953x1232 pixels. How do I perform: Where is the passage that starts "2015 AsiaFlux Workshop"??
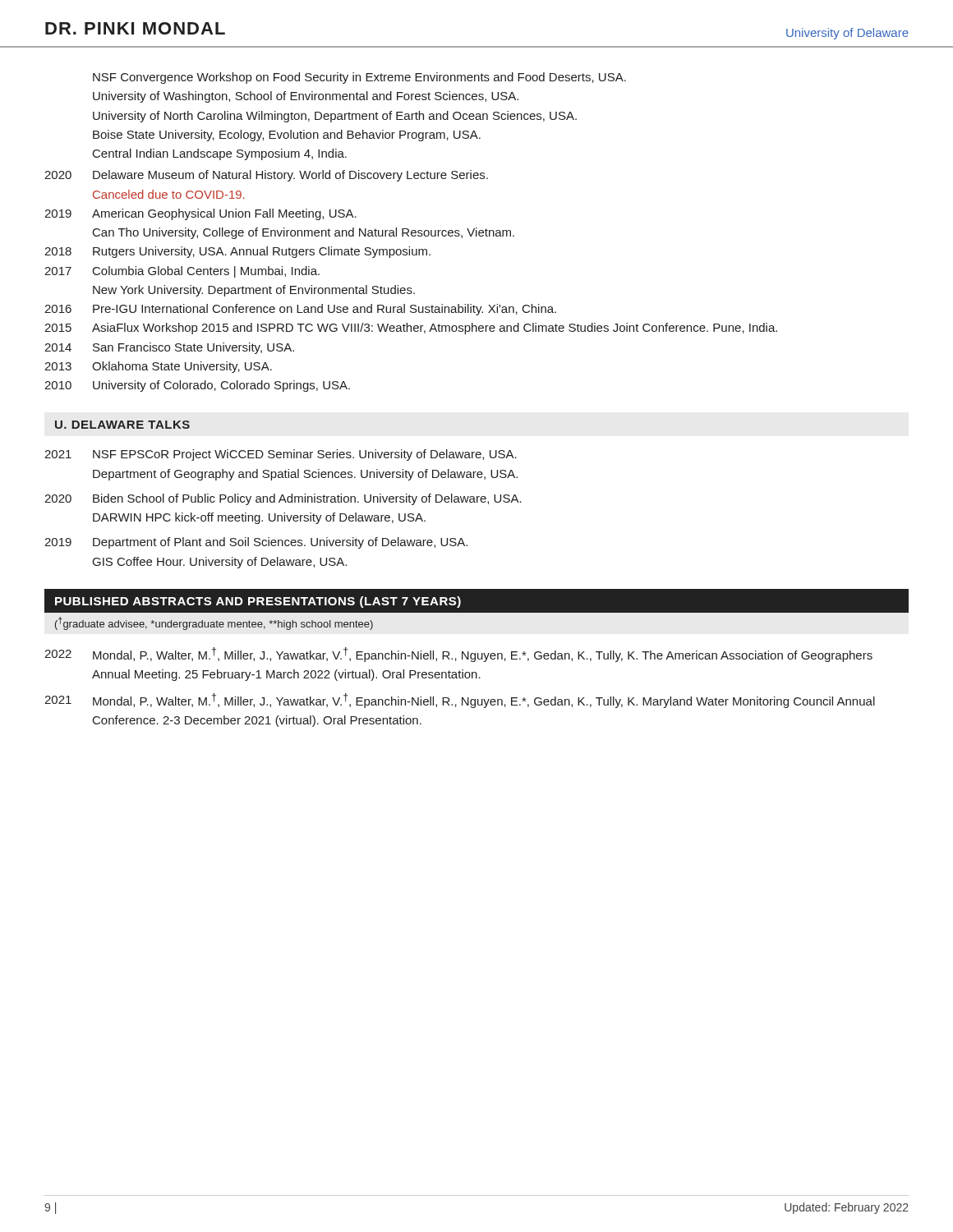476,328
